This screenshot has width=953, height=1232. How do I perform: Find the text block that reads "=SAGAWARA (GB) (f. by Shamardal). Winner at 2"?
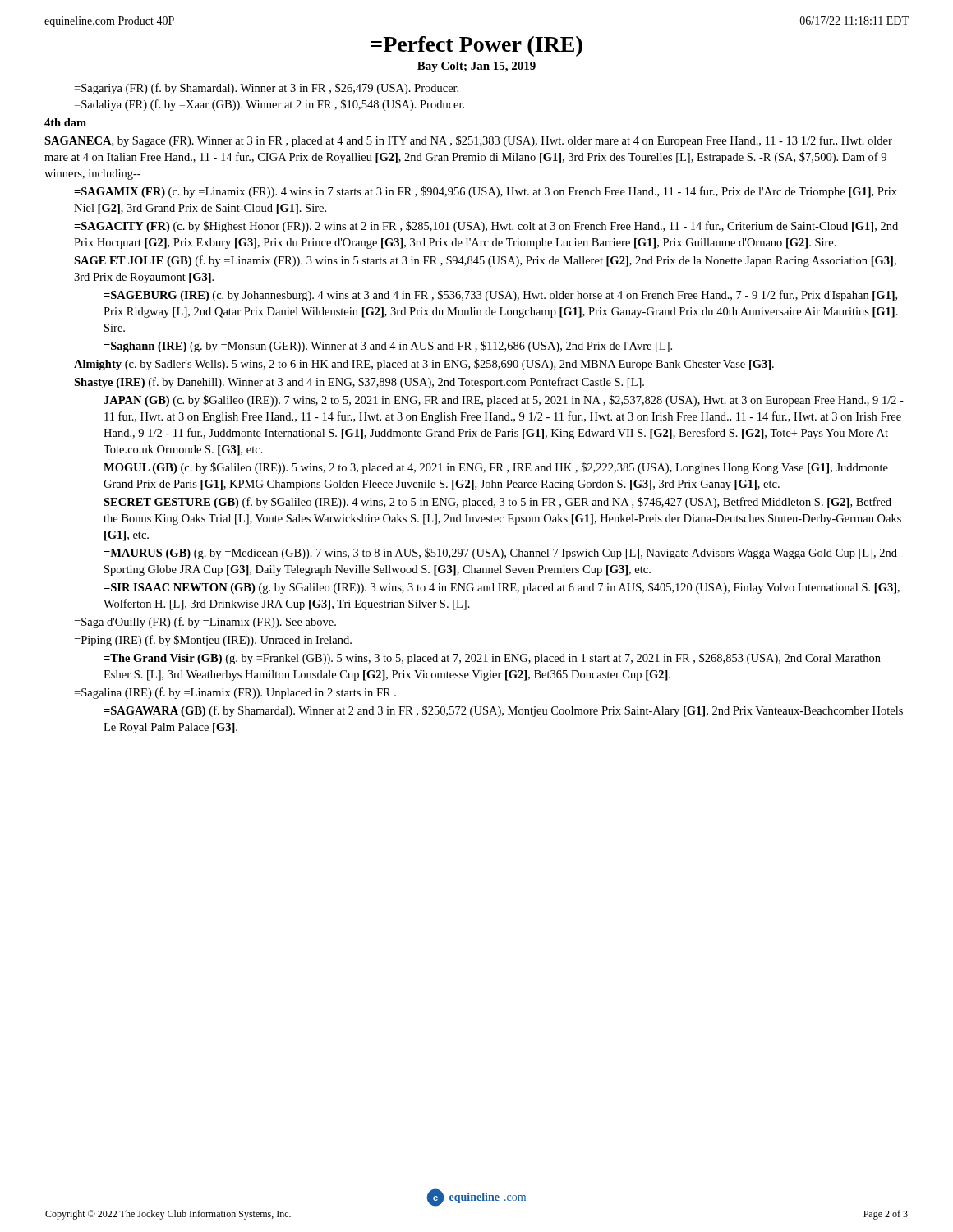click(503, 719)
